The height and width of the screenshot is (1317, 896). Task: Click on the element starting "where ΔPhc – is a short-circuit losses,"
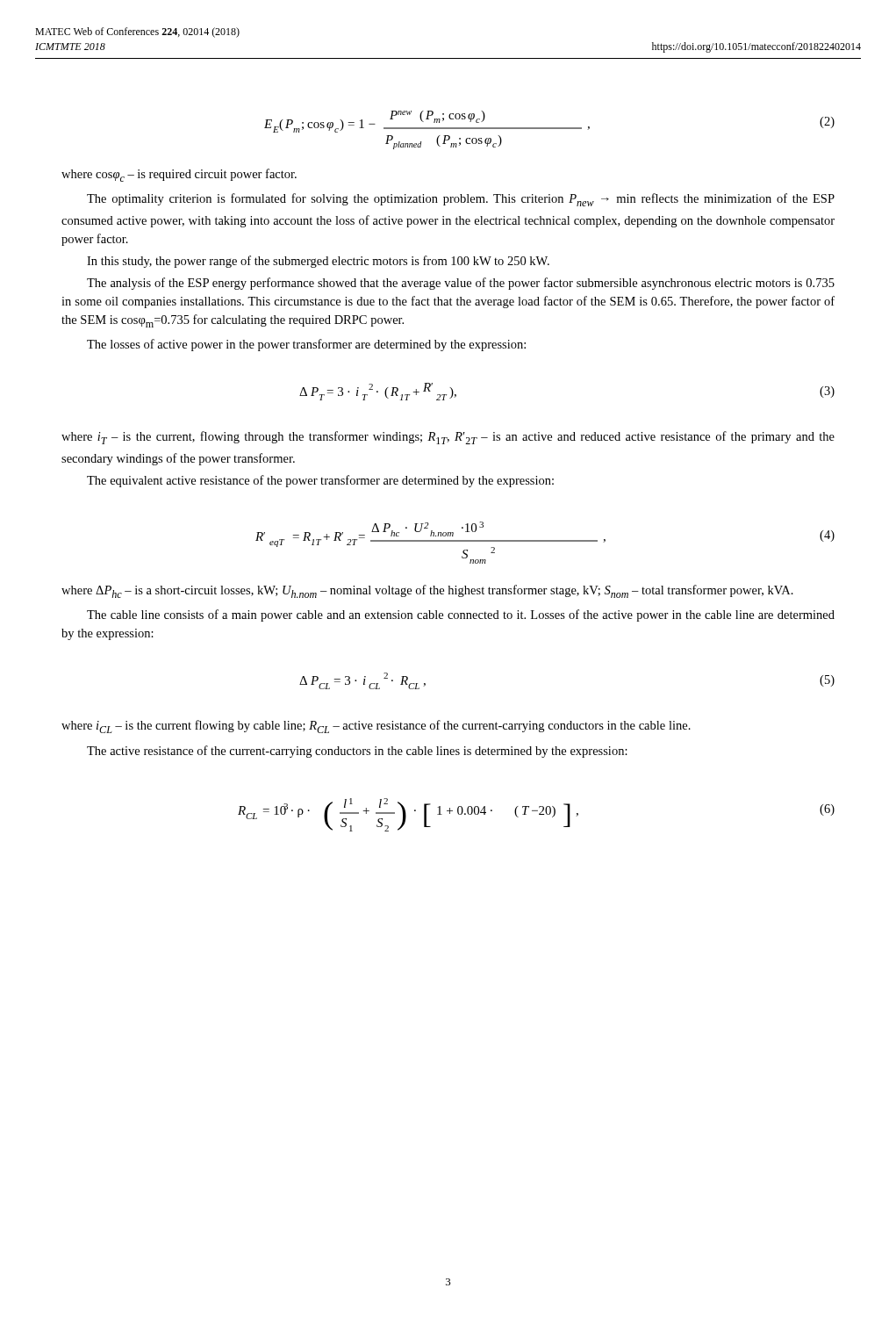428,591
